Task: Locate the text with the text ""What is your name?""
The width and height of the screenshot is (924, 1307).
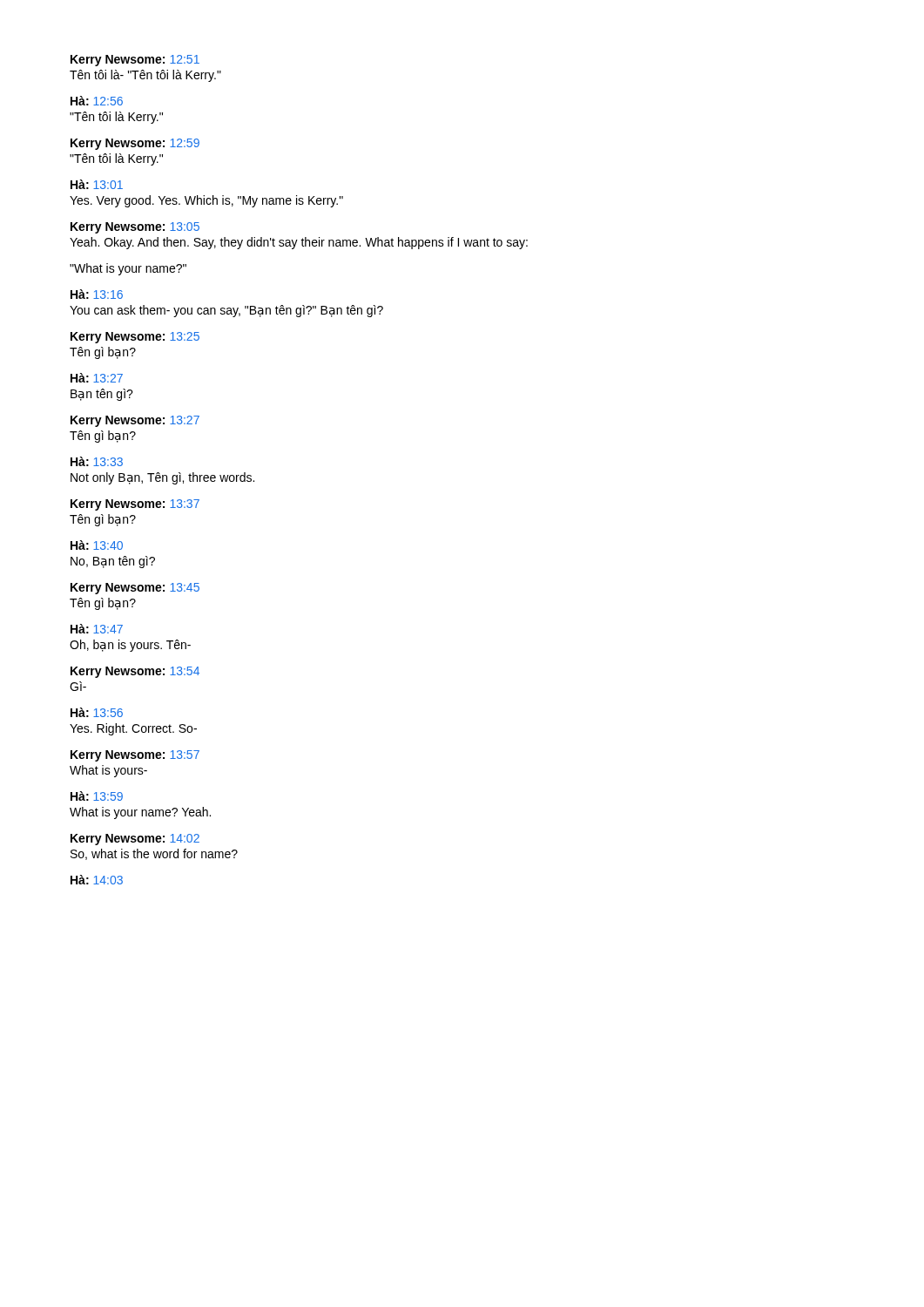Action: point(128,269)
